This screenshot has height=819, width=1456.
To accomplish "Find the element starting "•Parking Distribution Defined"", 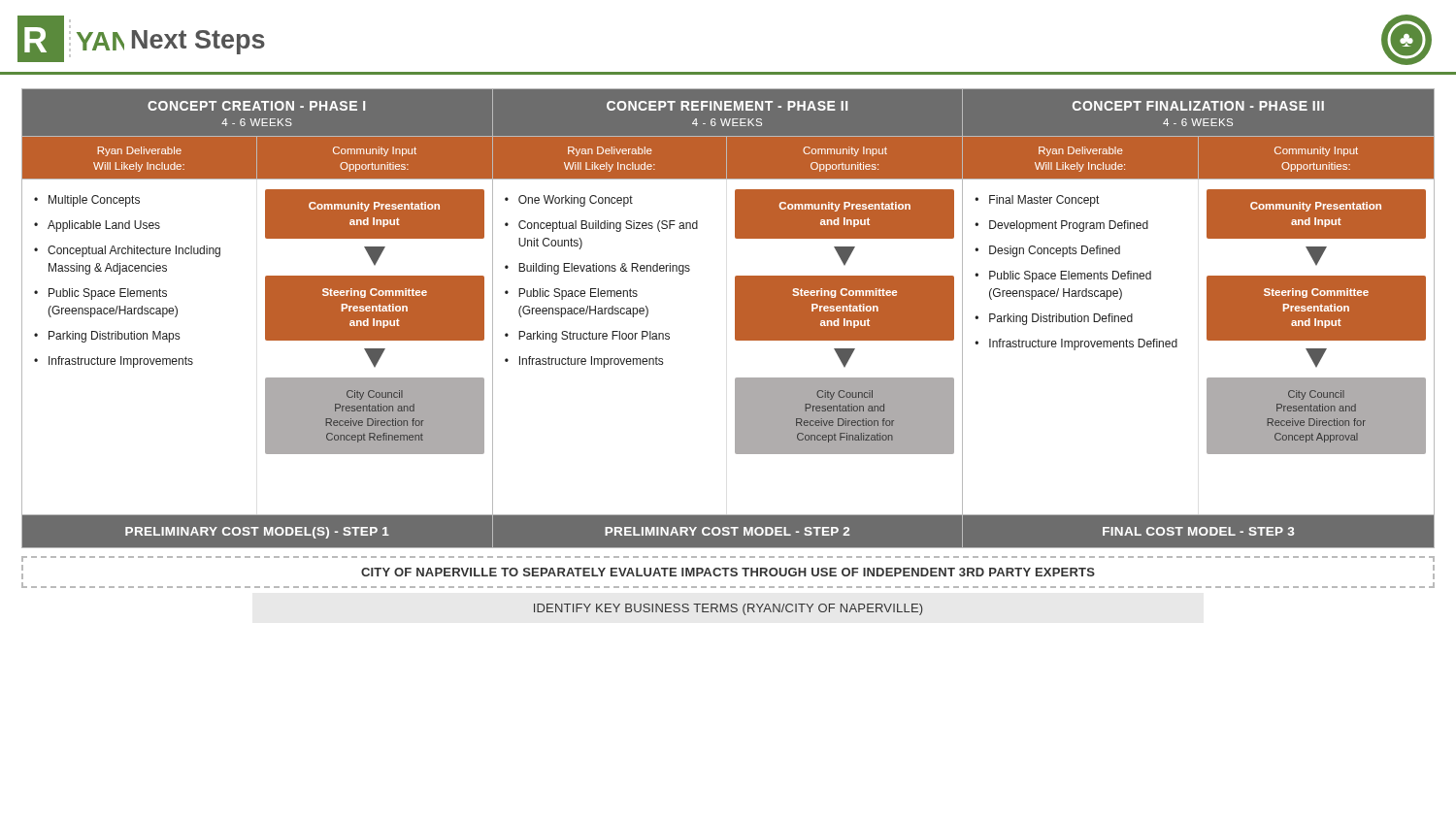I will click(1054, 318).
